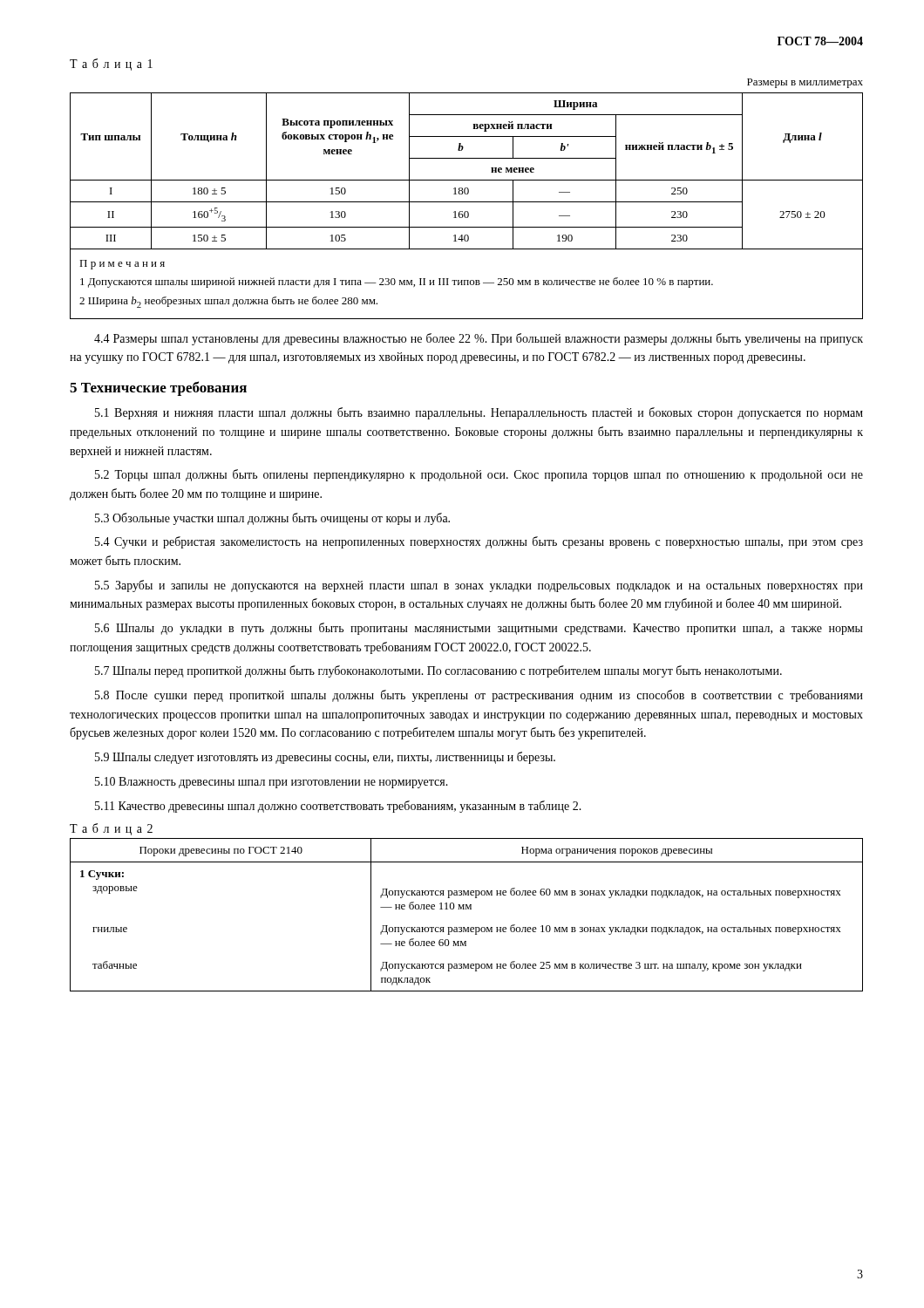Screen dimensions: 1308x924
Task: Locate the passage starting "8 После сушки перед"
Action: coord(466,715)
